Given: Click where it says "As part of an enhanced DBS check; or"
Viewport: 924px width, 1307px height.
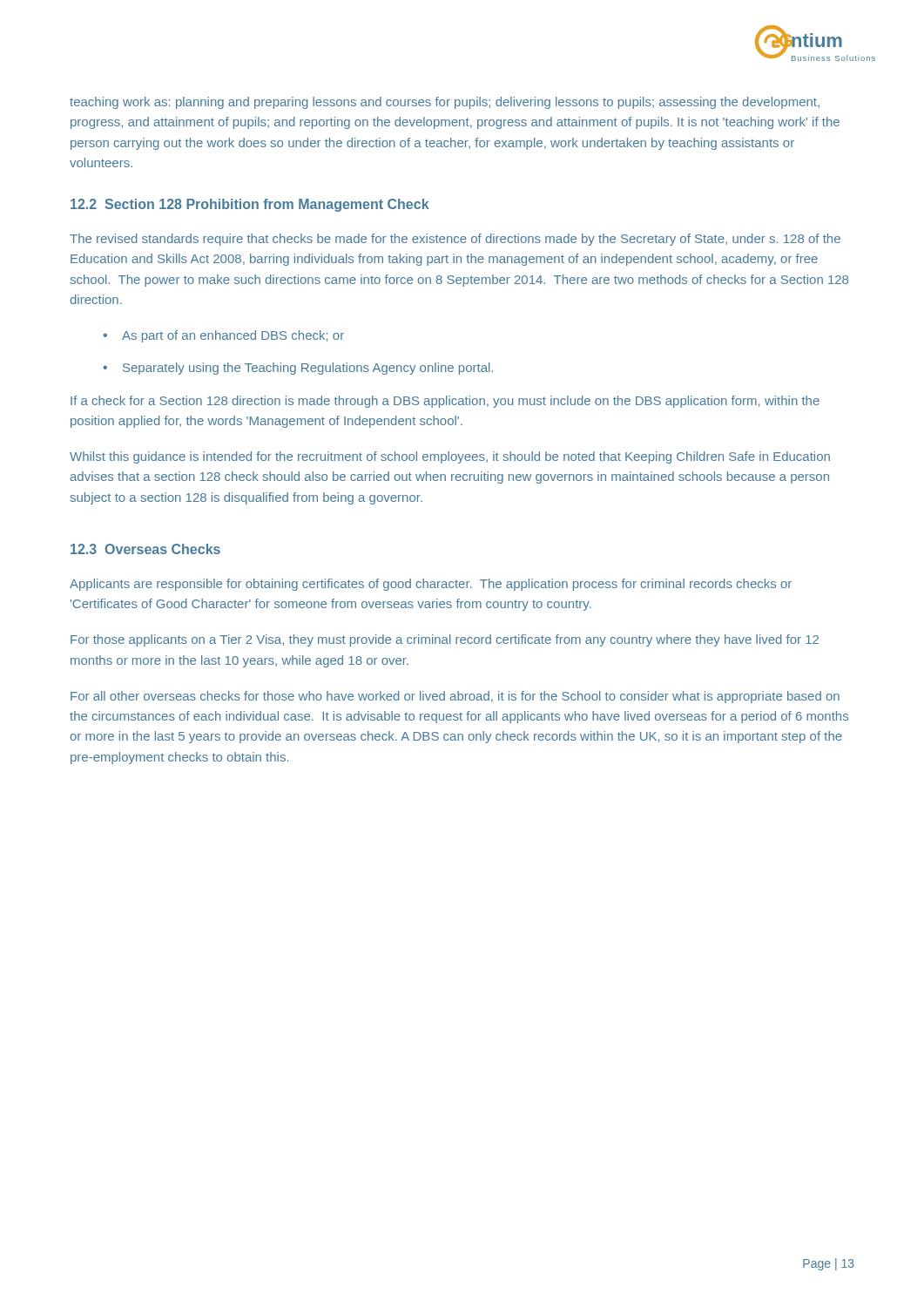Looking at the screenshot, I should (x=233, y=335).
